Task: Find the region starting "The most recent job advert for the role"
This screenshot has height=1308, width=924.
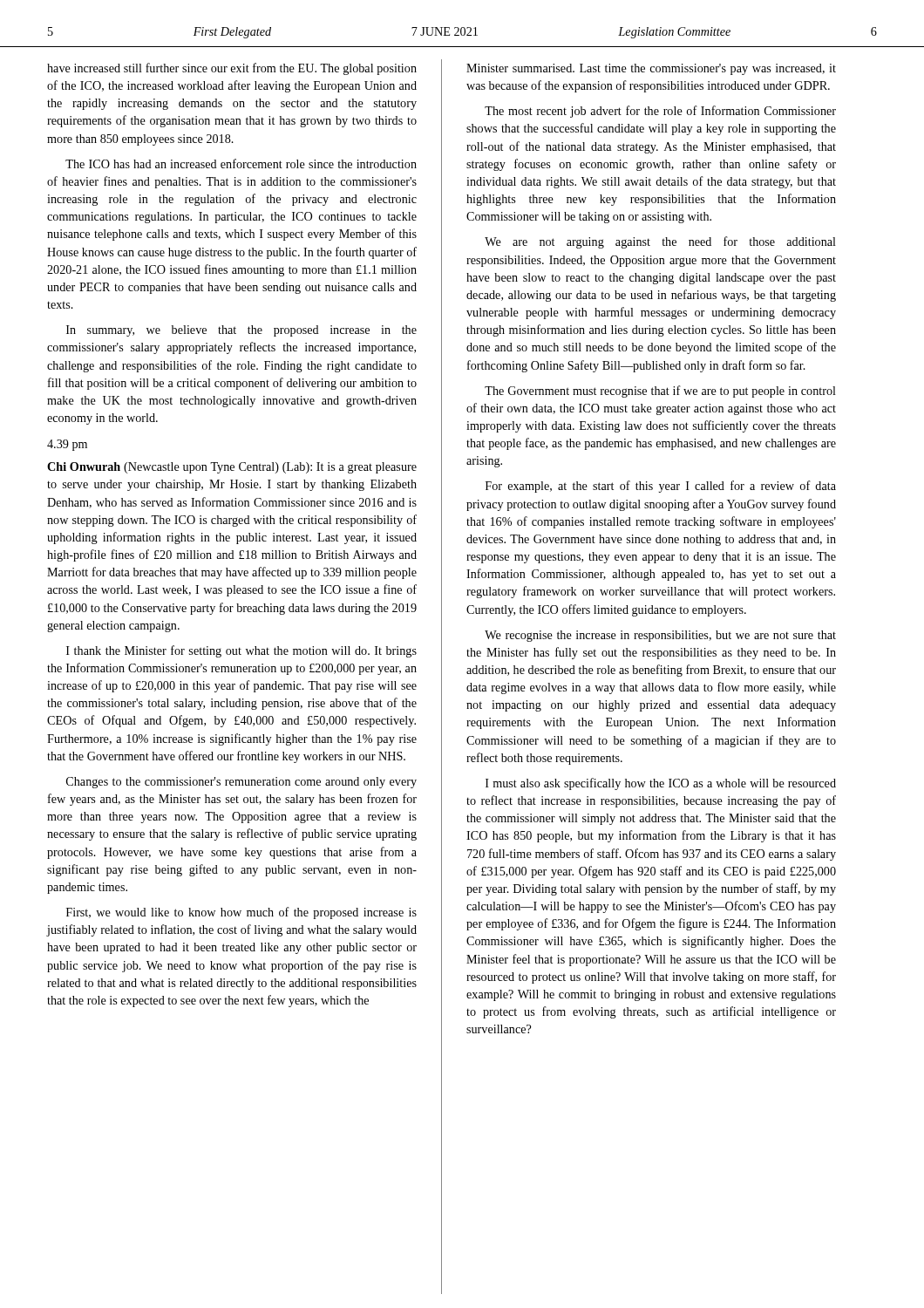Action: (651, 164)
